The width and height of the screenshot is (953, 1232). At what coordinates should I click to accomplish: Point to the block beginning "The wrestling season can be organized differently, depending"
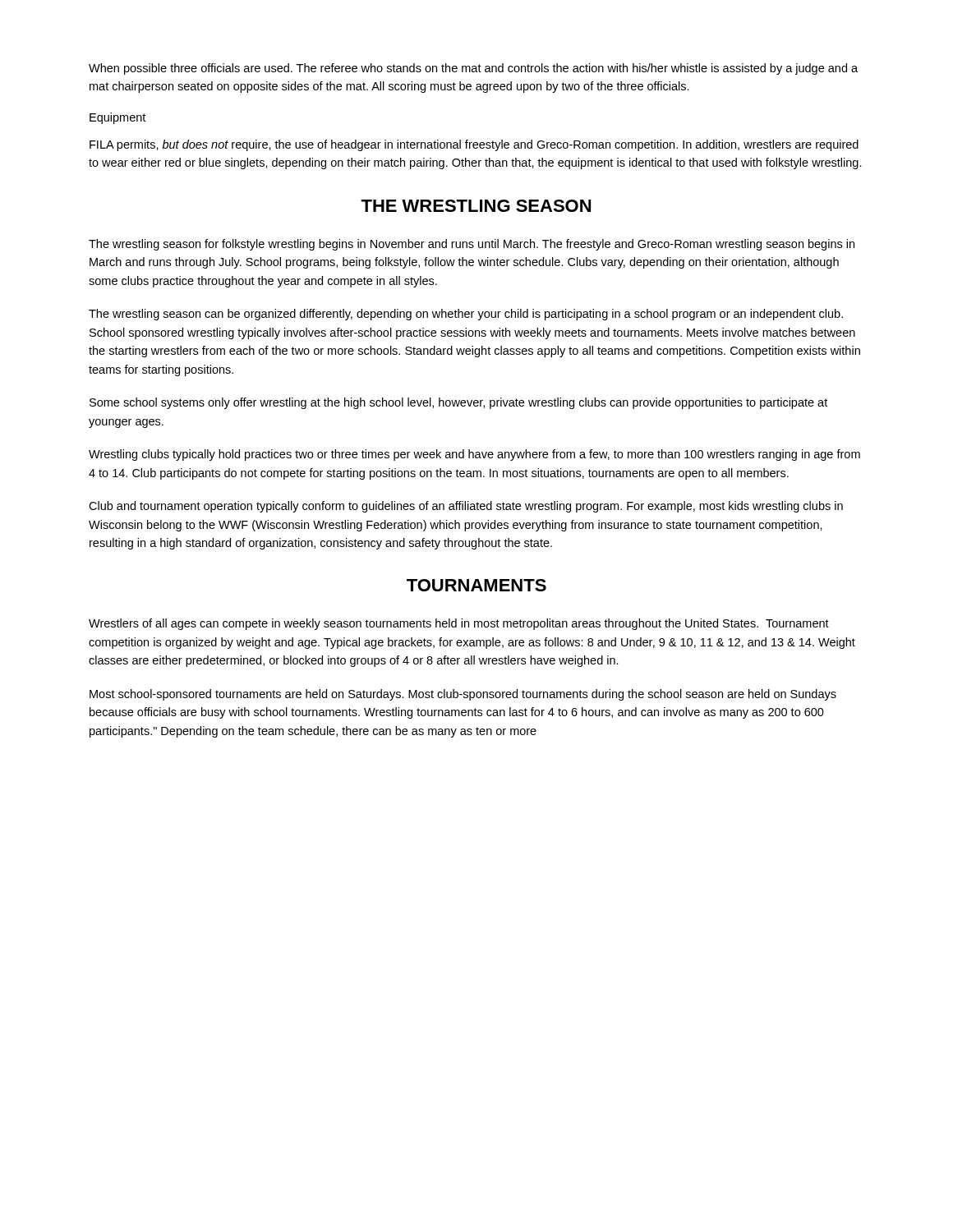point(475,342)
